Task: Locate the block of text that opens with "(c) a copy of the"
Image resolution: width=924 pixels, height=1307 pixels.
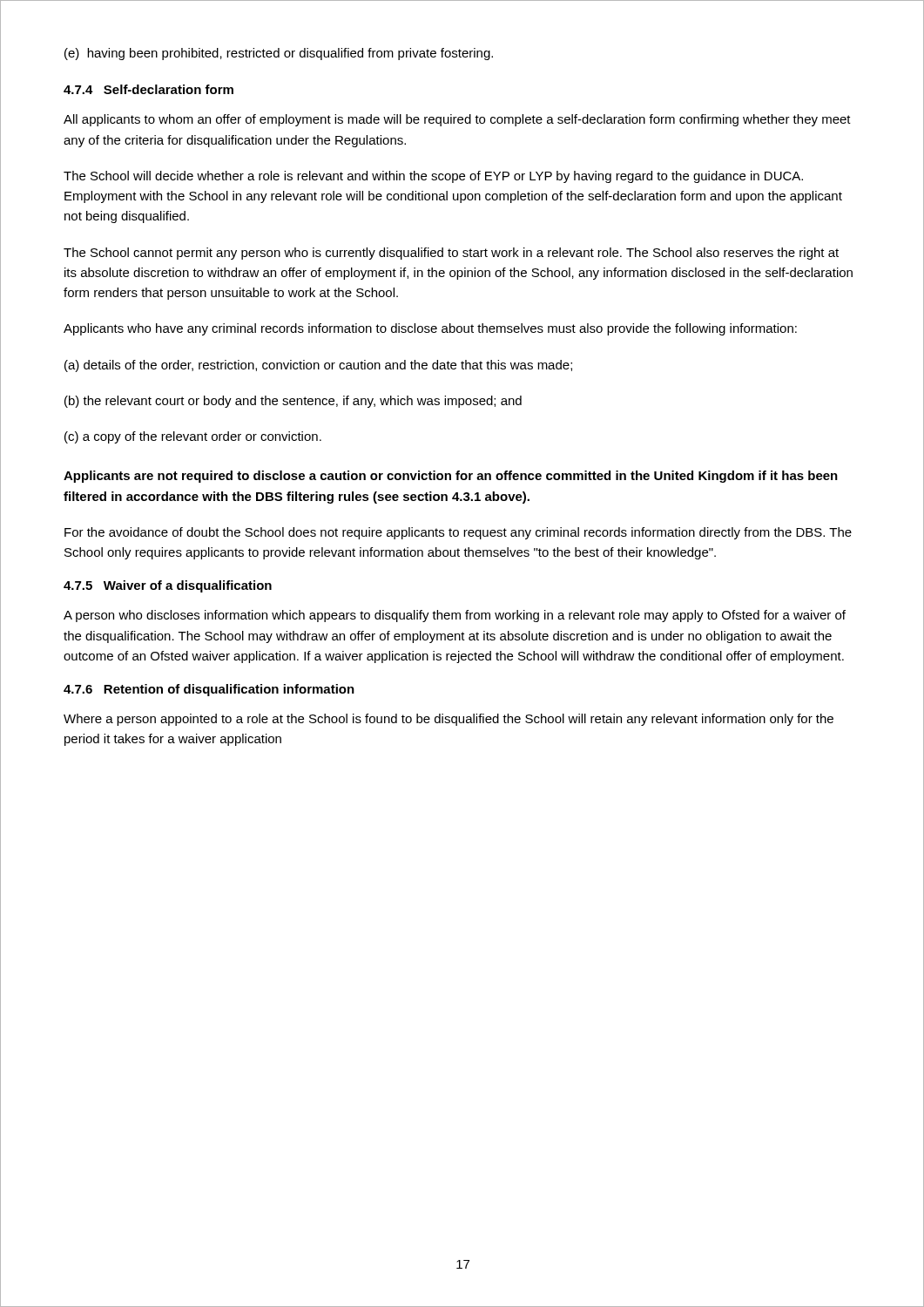Action: click(x=193, y=436)
